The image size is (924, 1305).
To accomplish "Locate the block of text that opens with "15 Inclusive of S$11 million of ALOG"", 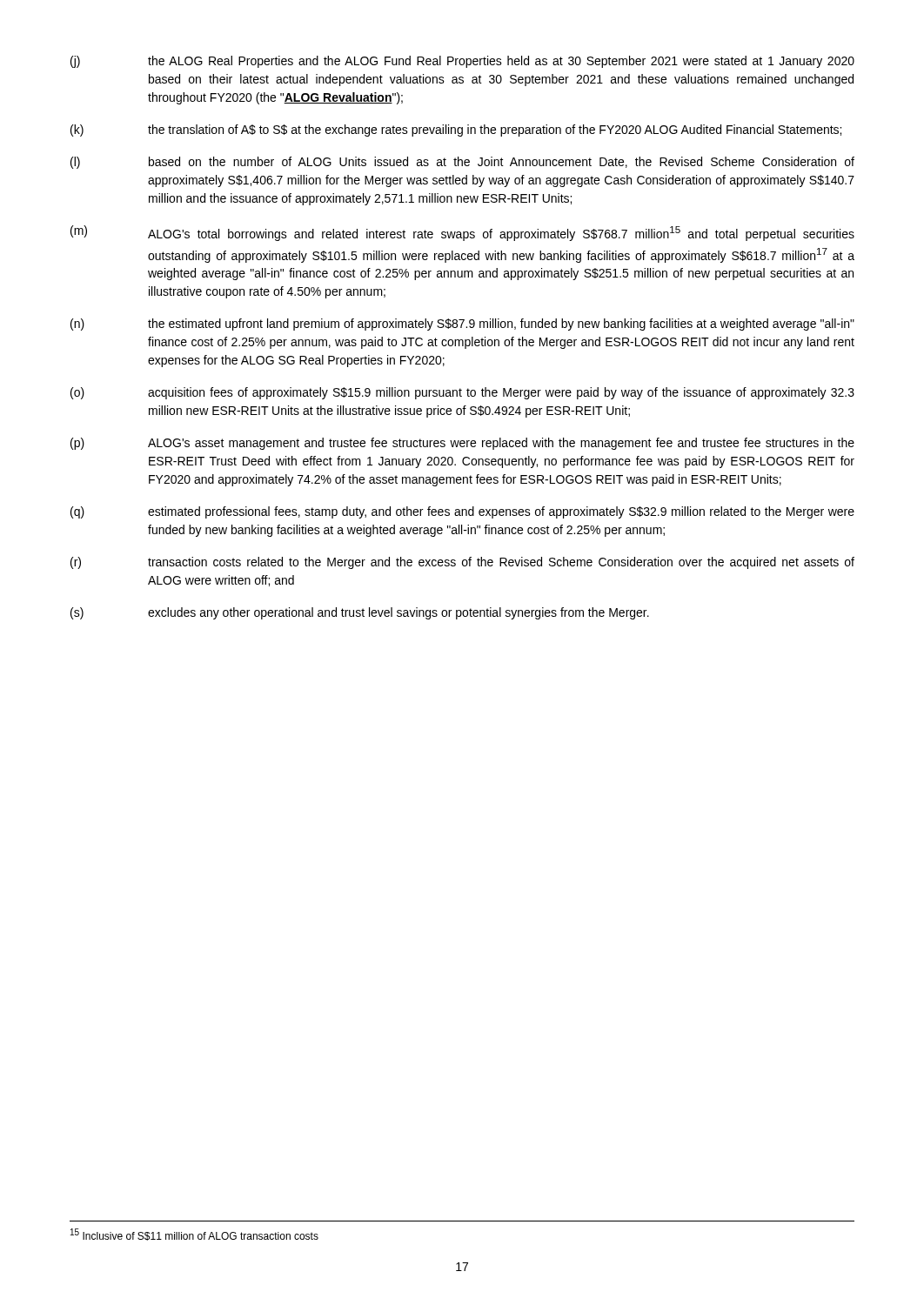I will tap(194, 1235).
